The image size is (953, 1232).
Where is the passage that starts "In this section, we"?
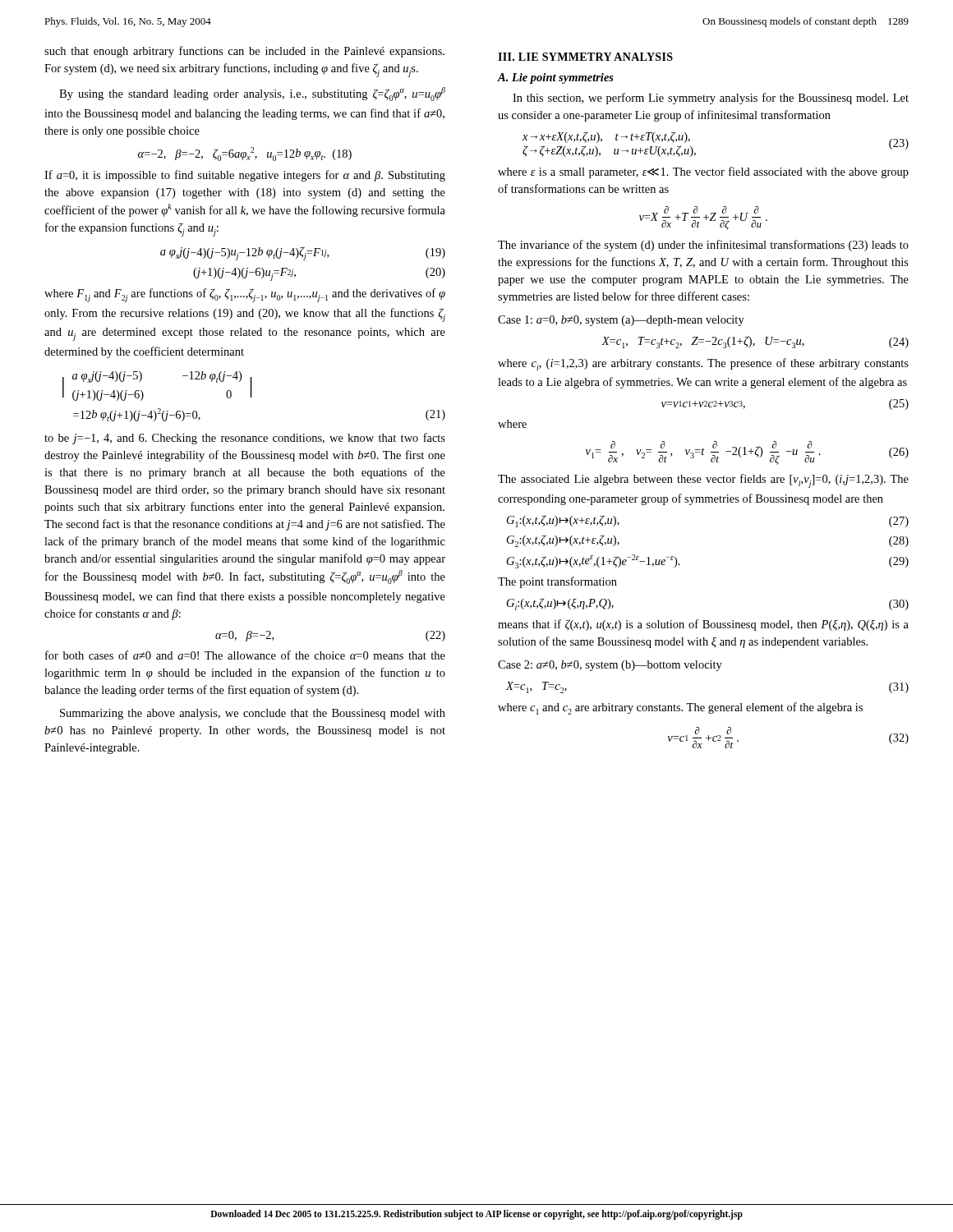click(703, 107)
